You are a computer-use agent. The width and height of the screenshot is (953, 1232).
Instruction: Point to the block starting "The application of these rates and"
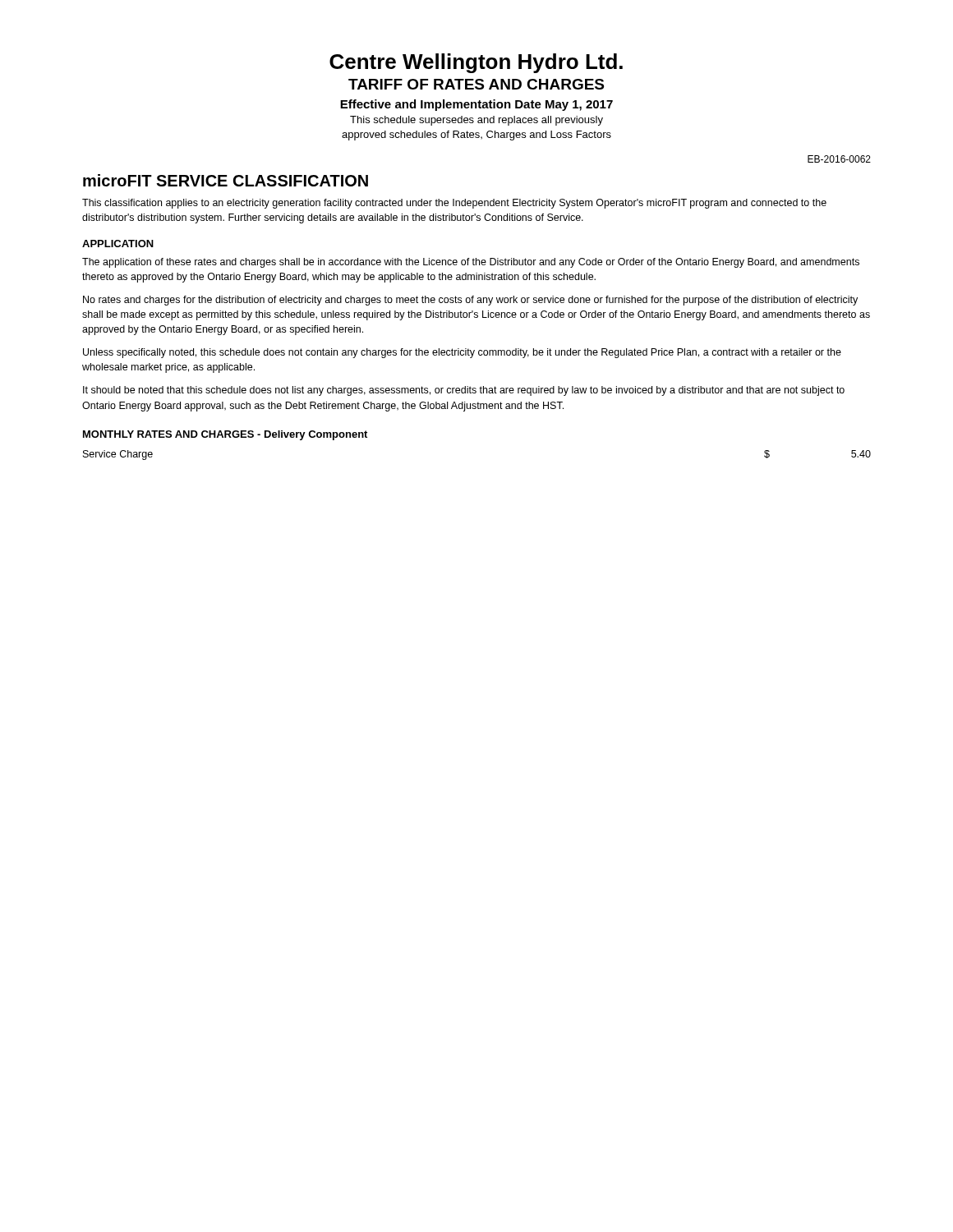pos(471,269)
